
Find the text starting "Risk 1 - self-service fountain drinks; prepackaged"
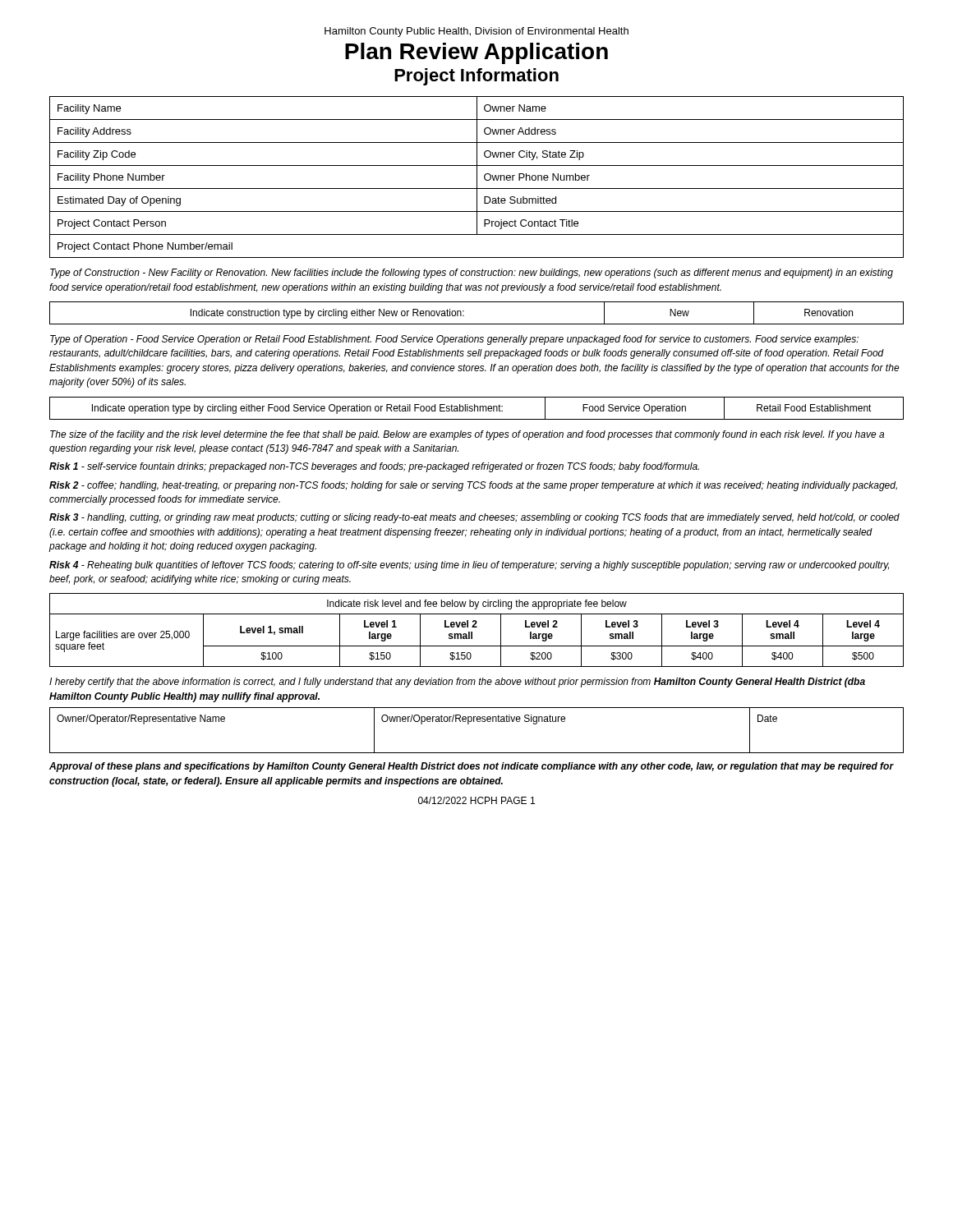[x=375, y=467]
